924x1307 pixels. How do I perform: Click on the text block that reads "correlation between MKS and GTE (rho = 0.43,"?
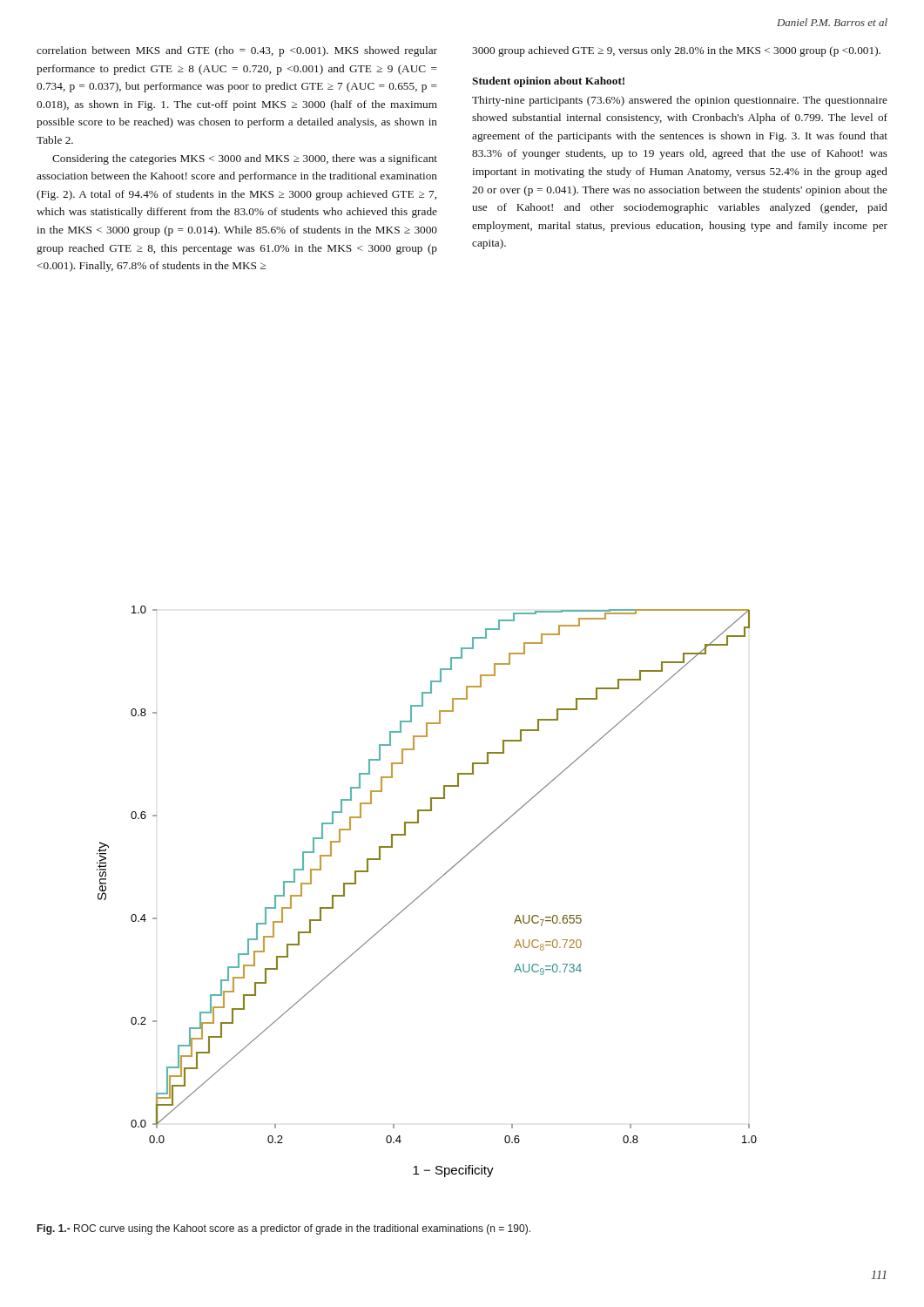(x=237, y=159)
